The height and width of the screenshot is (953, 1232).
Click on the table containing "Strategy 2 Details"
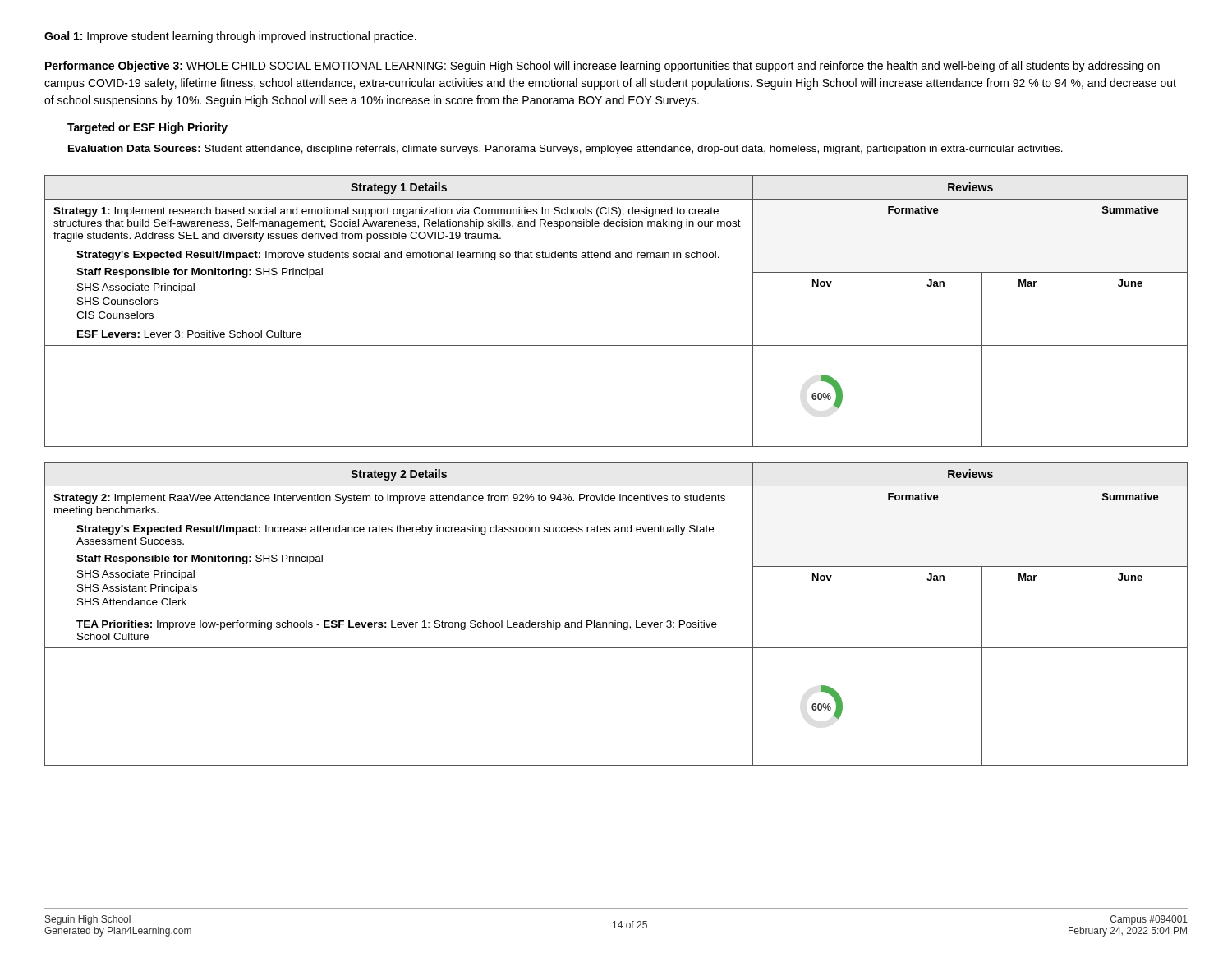(x=616, y=613)
